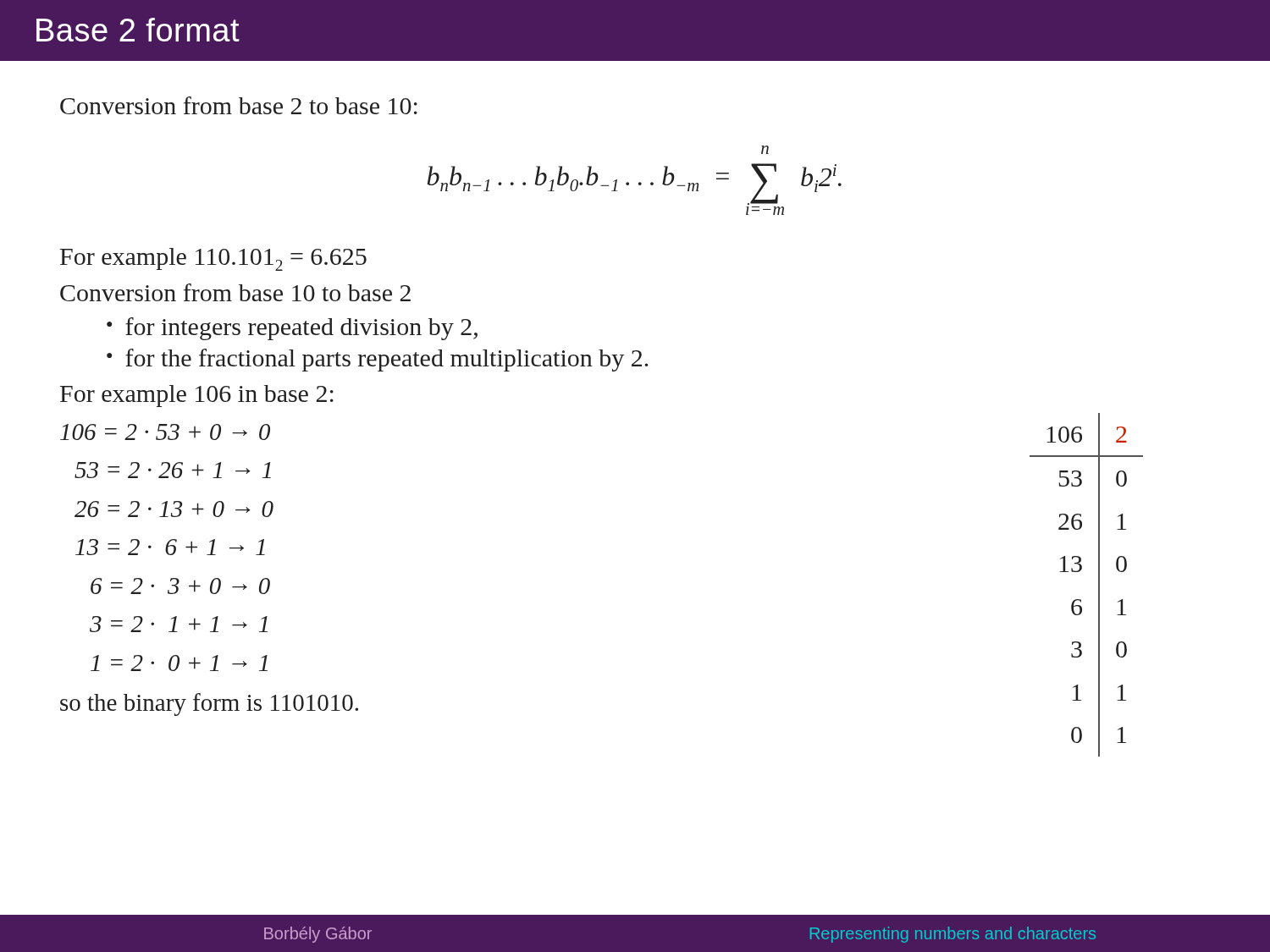Find the text block starting "For example 106"
This screenshot has height=952, width=1270.
click(x=197, y=393)
